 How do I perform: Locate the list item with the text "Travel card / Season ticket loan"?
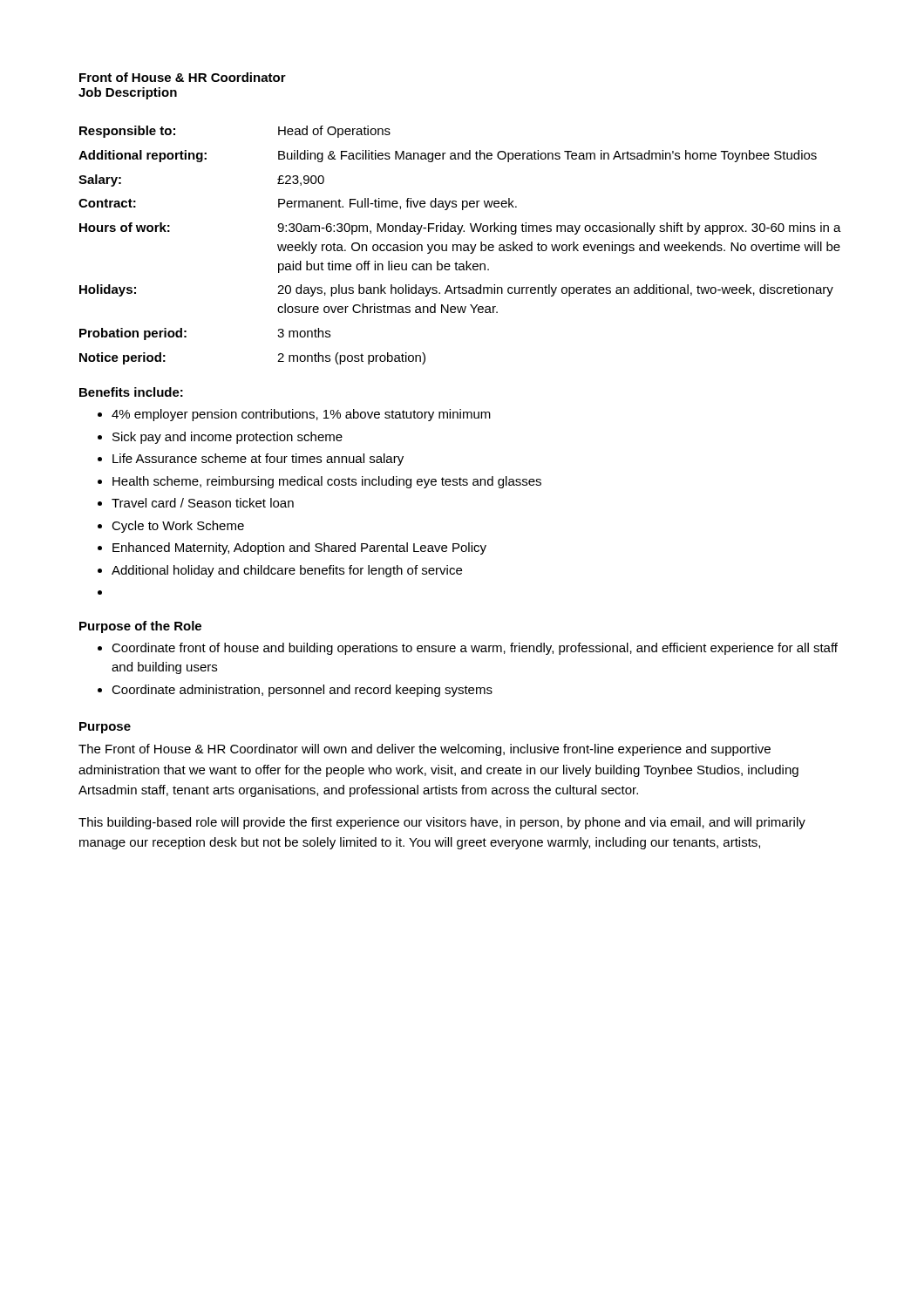(x=203, y=503)
